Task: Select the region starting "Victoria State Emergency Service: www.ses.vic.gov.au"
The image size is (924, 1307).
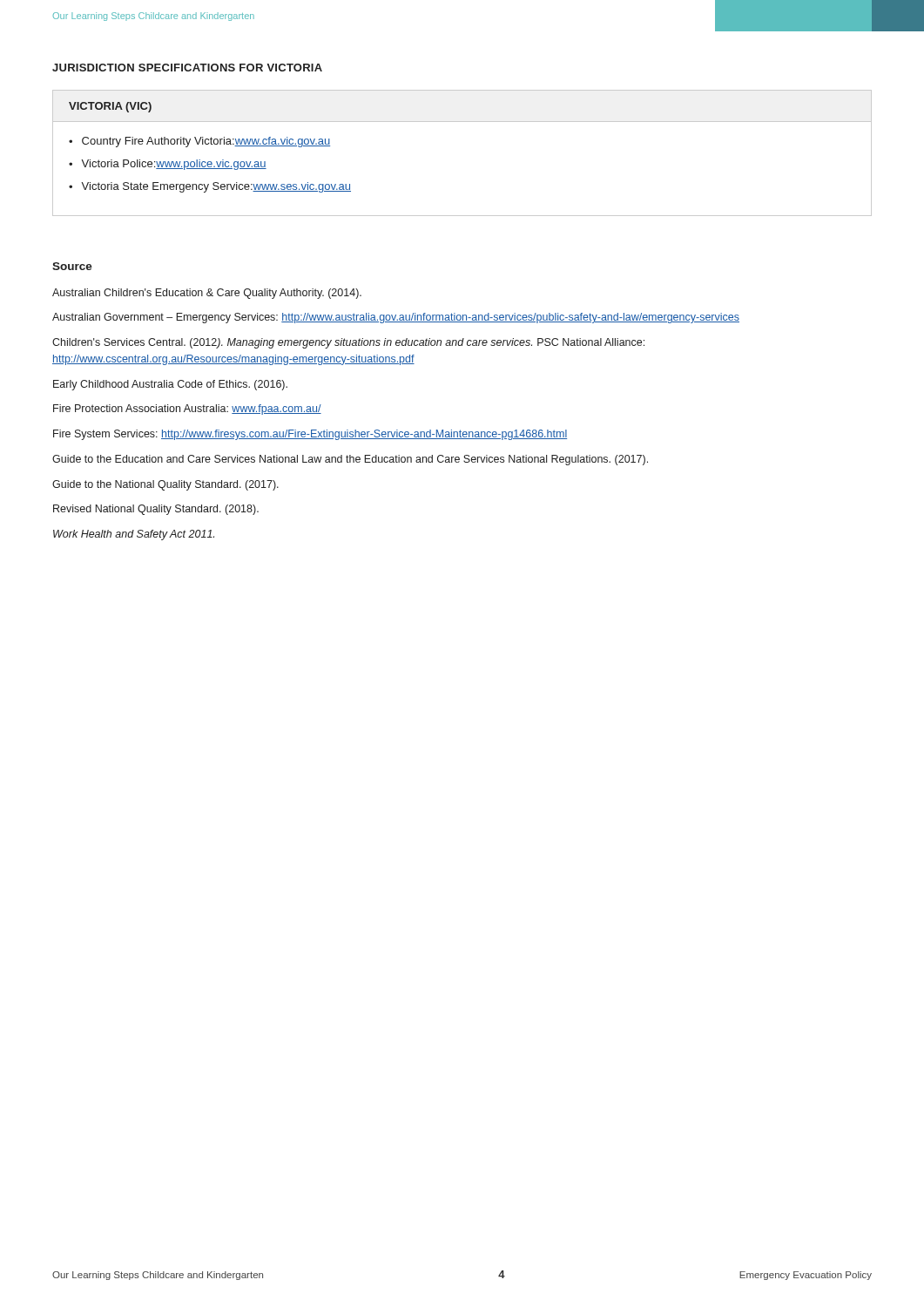Action: click(216, 186)
